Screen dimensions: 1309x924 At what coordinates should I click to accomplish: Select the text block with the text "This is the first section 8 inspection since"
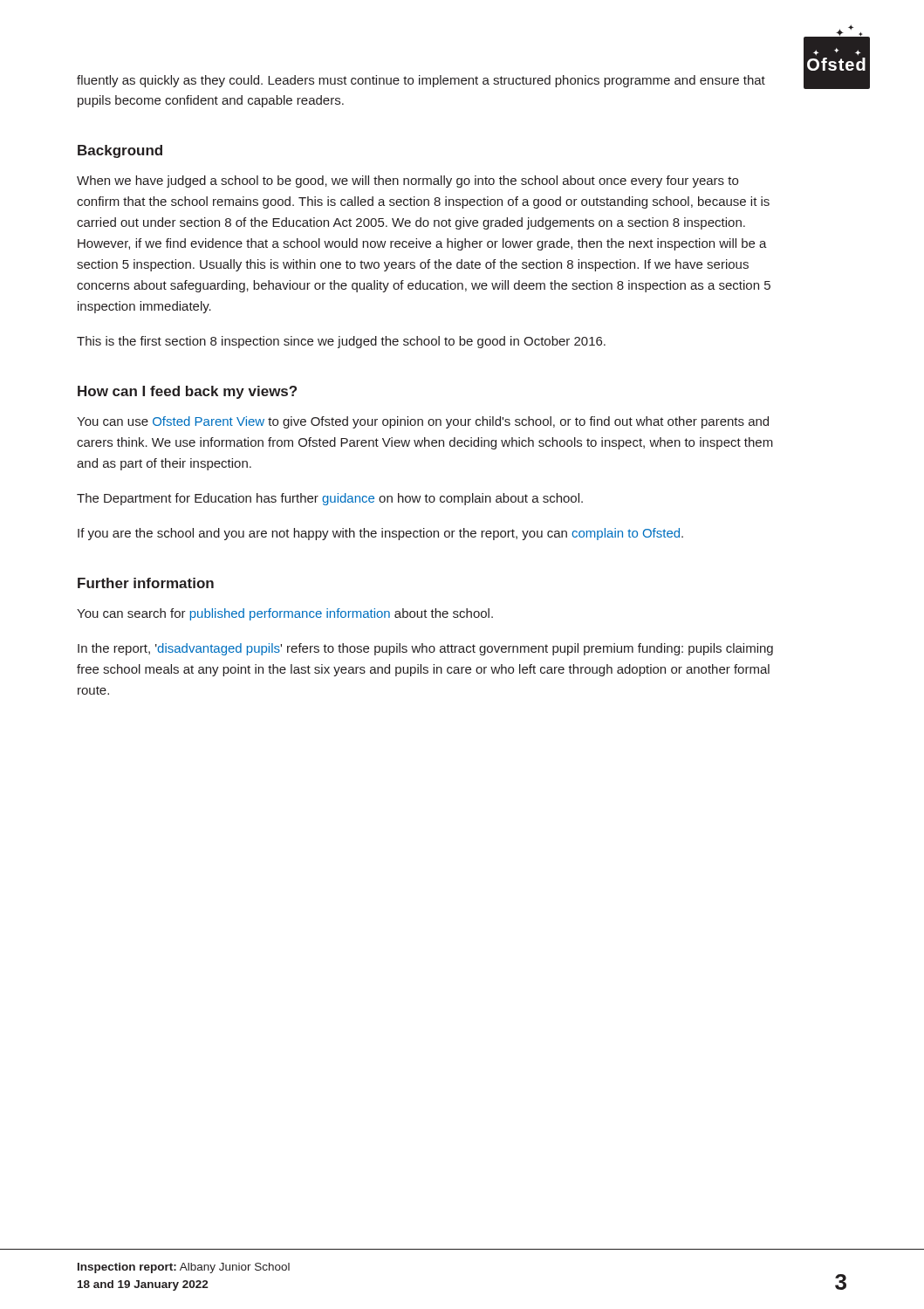426,341
